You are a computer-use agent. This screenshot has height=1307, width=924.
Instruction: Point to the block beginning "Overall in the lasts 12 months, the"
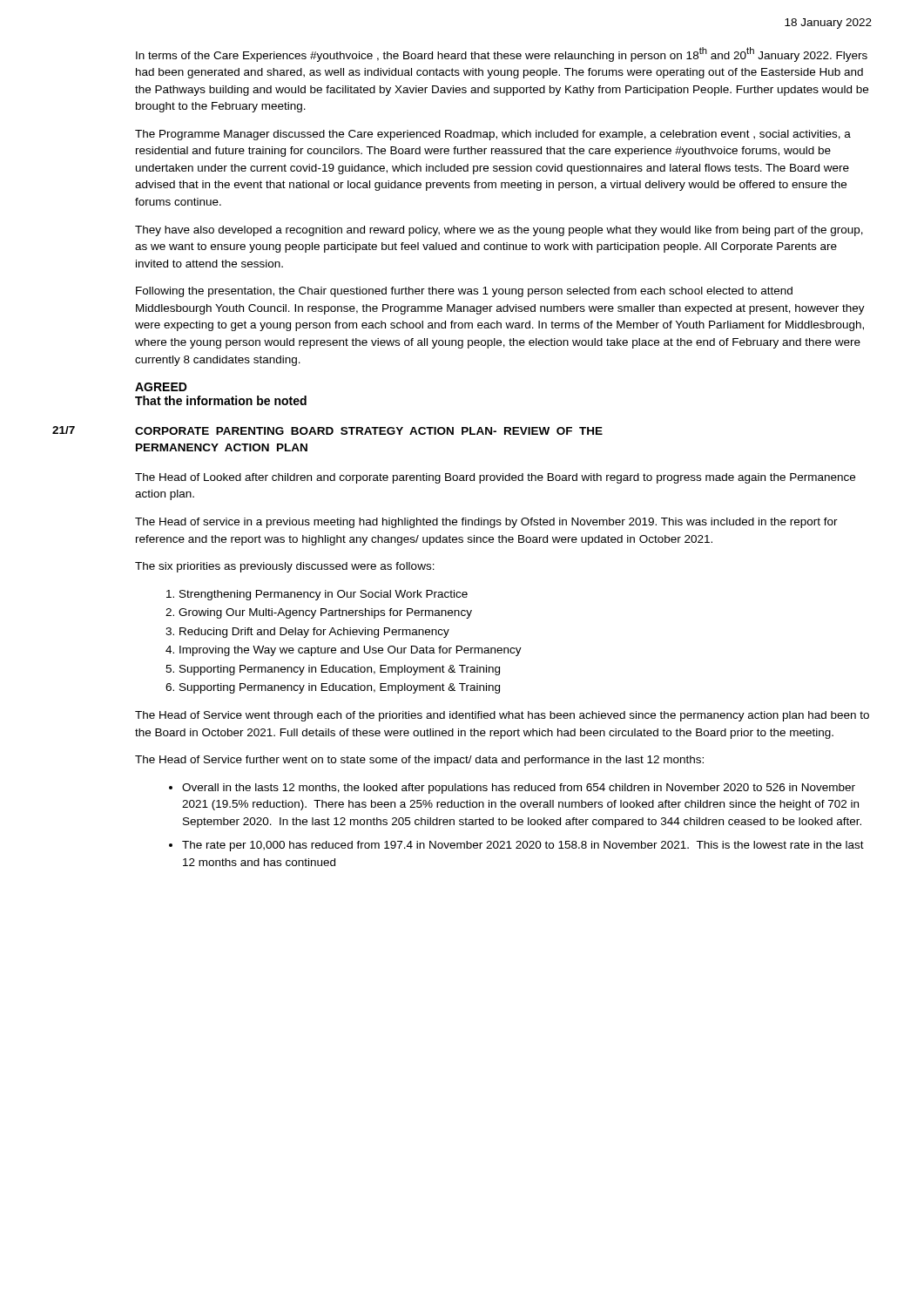click(x=527, y=804)
